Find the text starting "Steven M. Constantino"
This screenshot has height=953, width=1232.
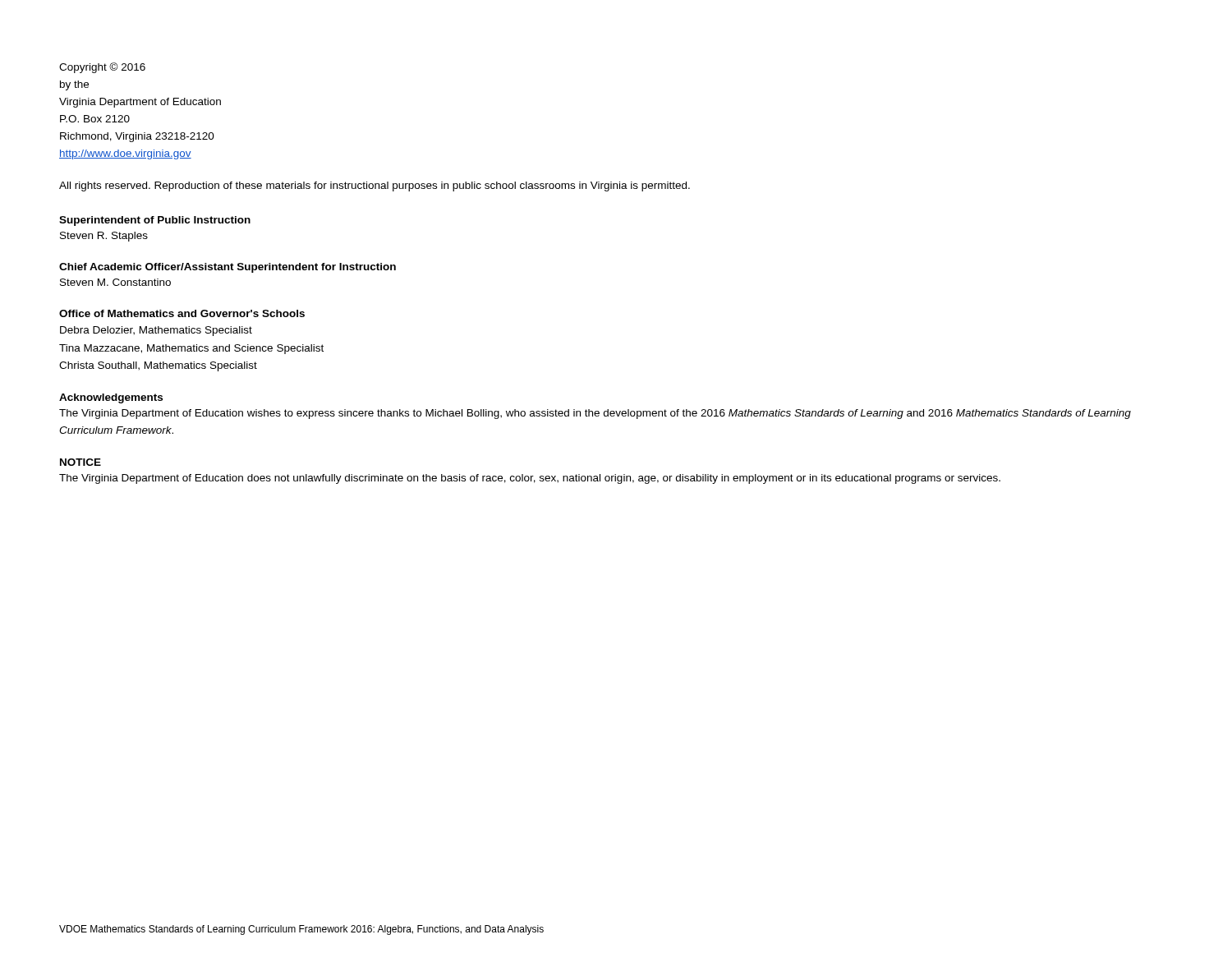(115, 282)
